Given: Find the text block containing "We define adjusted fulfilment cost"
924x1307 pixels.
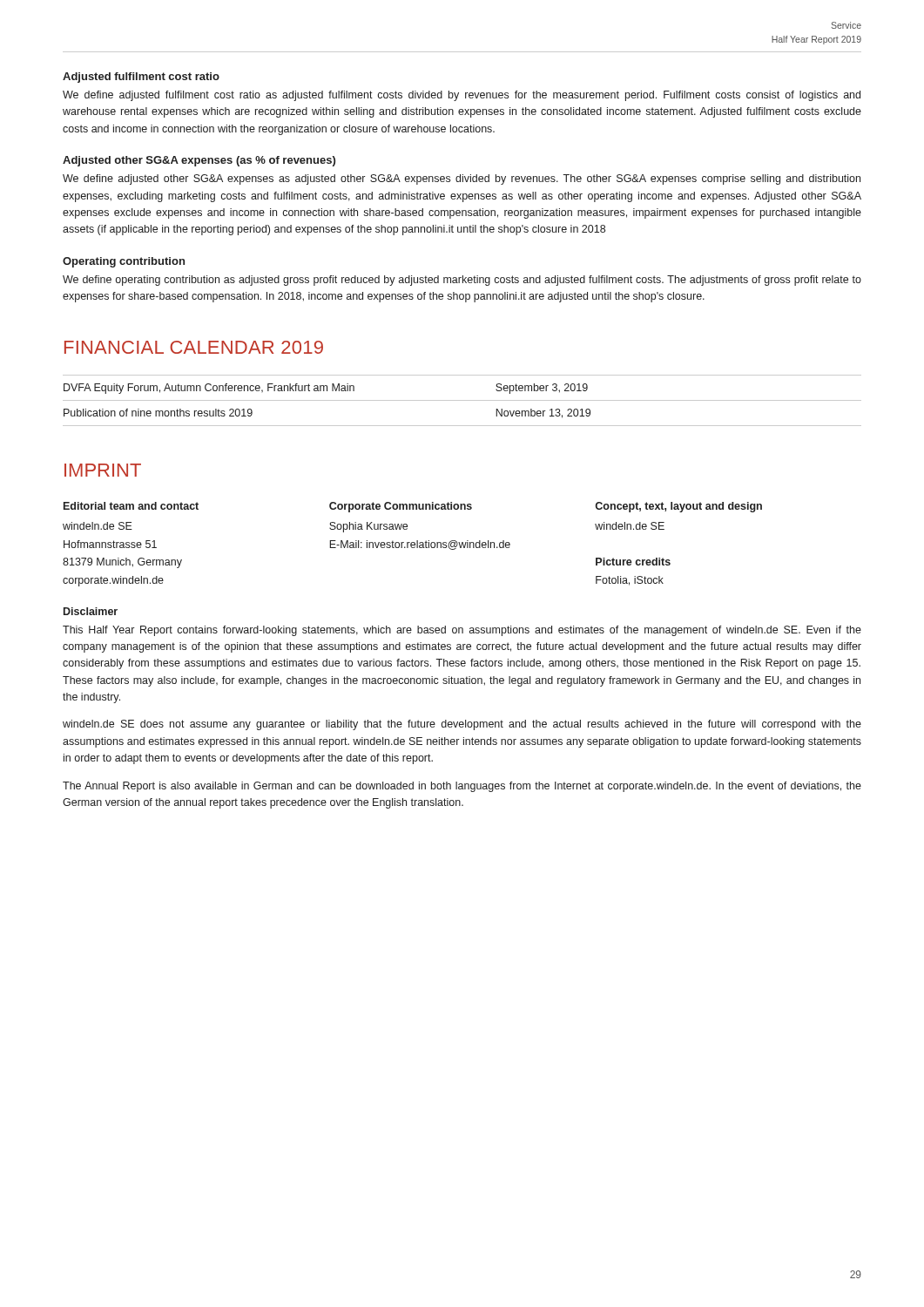Looking at the screenshot, I should point(462,112).
